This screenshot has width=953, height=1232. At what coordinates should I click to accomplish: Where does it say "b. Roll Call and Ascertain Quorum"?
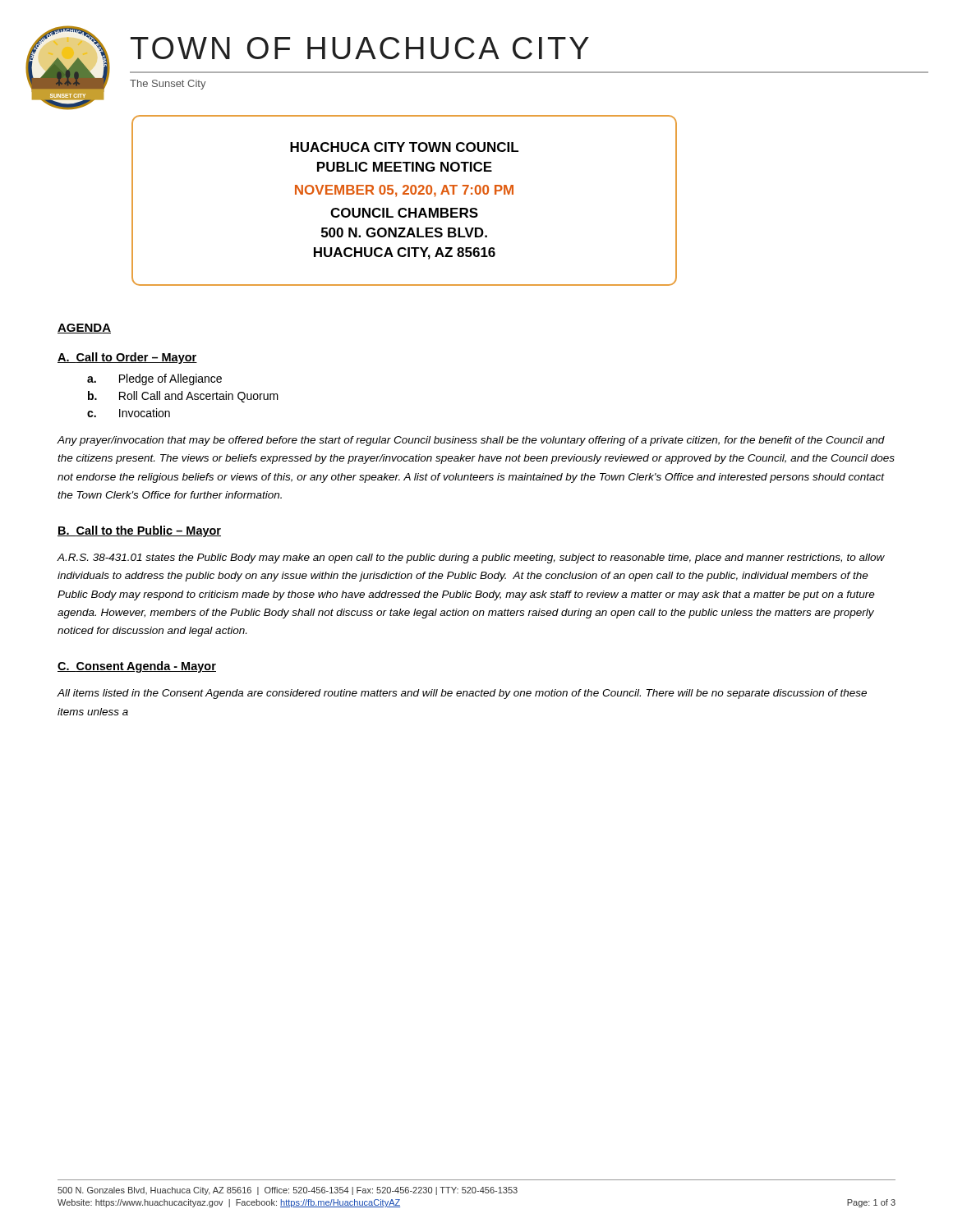point(183,396)
